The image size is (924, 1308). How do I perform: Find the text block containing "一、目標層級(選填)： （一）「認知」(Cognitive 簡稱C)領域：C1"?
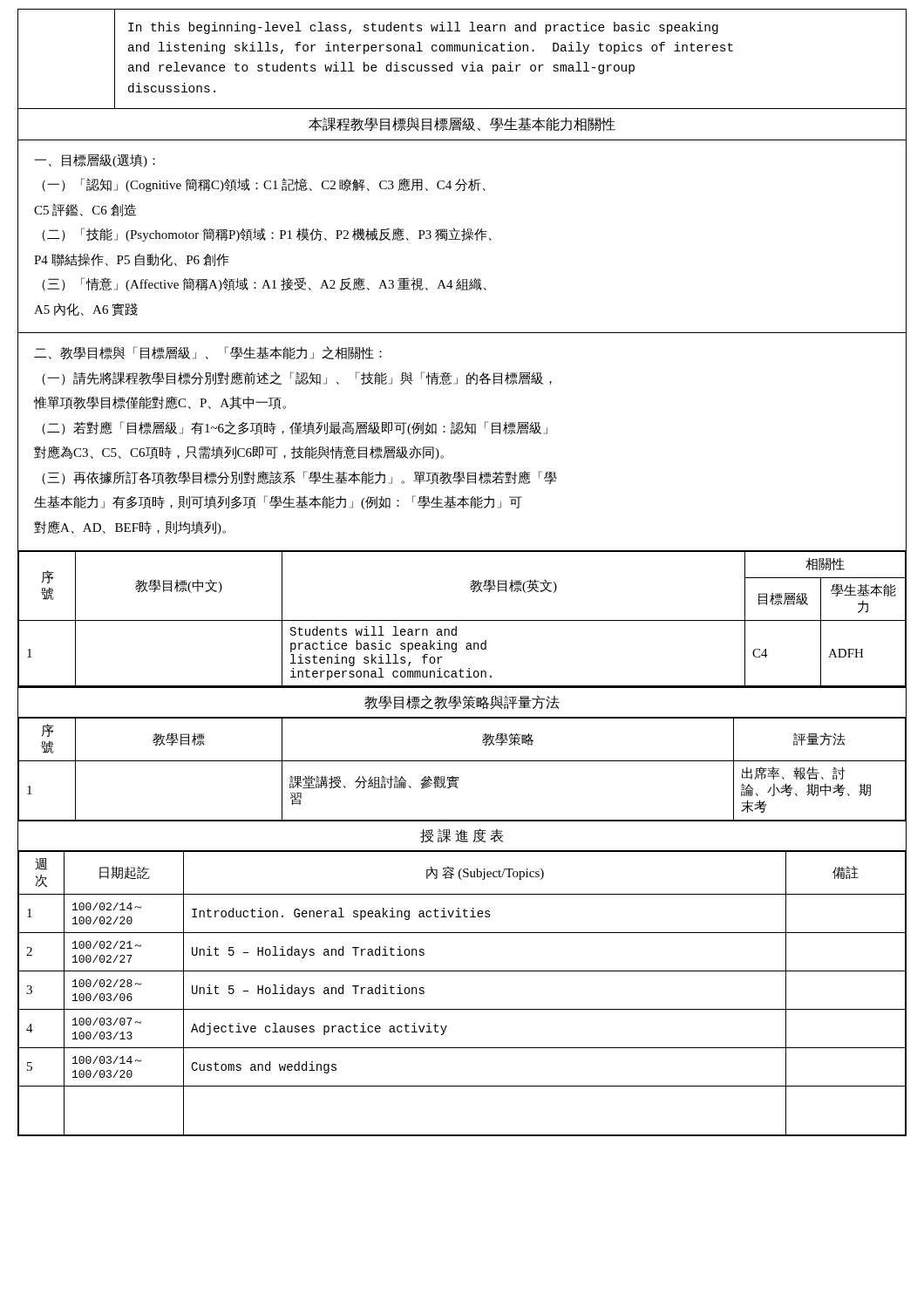pyautogui.click(x=462, y=235)
